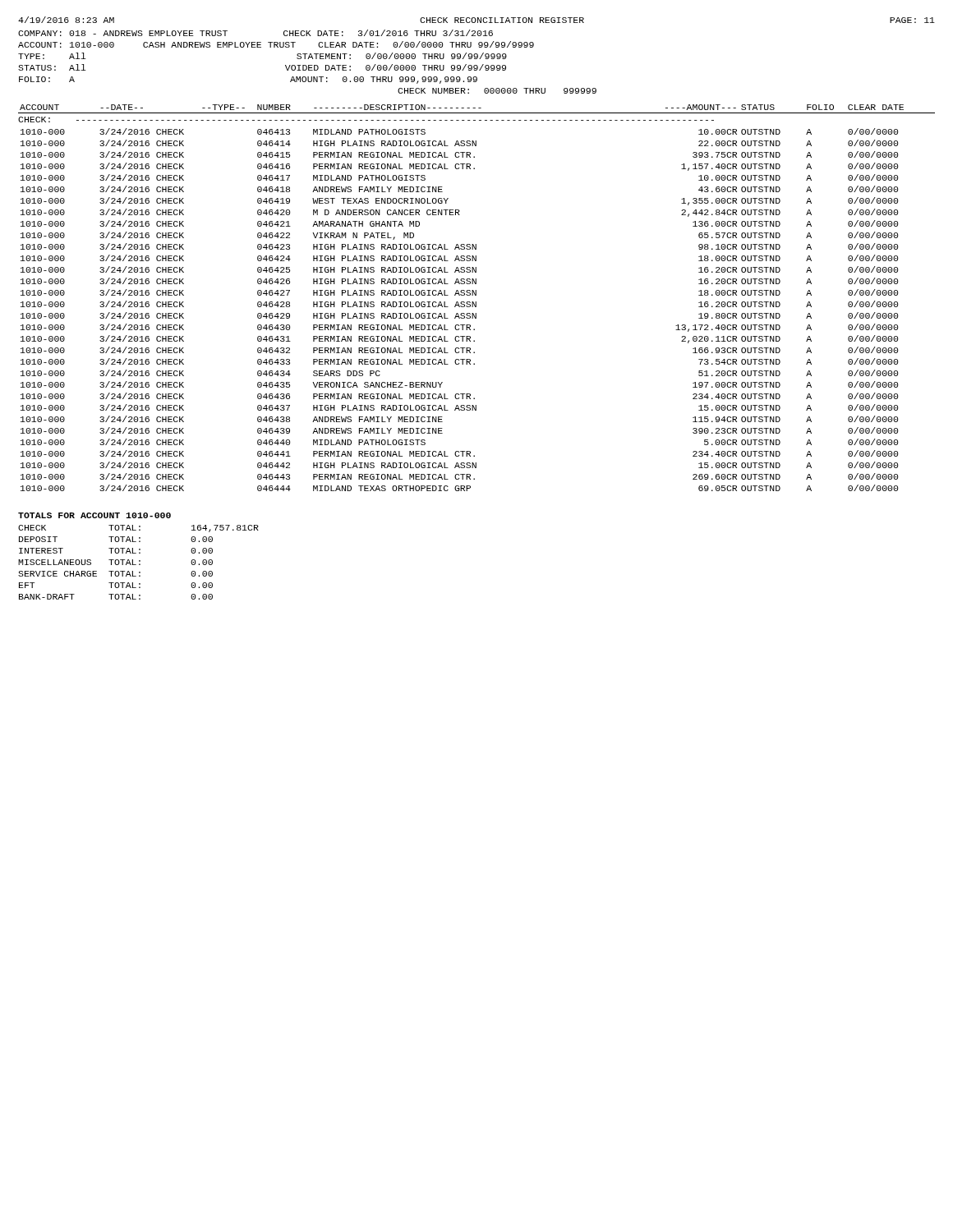This screenshot has height=1232, width=953.
Task: Locate the block starting "ACCOUNT: 1010-000 CASH ANDREWS EMPLOYEE TRUST CLEAR DATE:"
Action: tap(276, 45)
